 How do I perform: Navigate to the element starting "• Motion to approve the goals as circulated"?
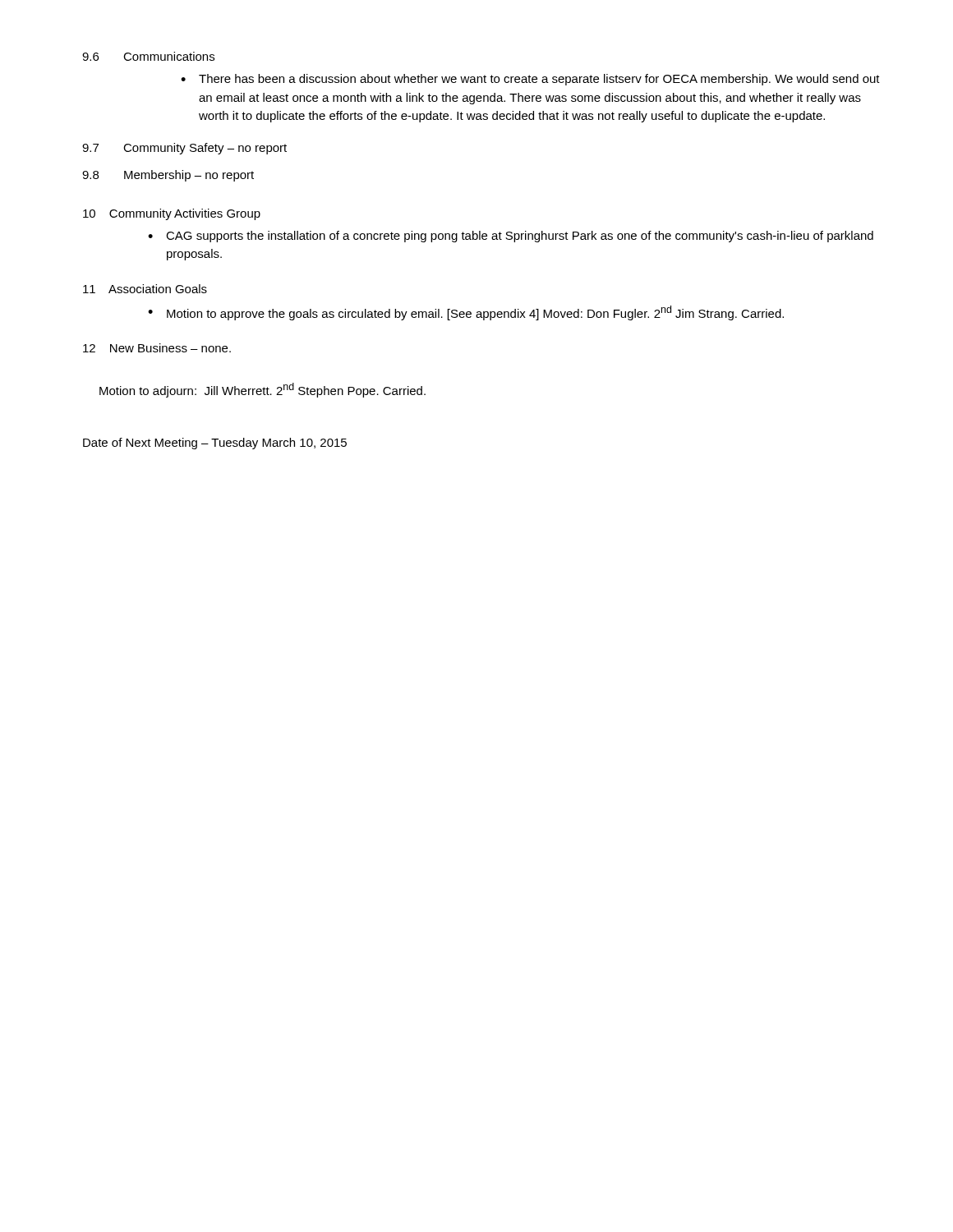[518, 312]
